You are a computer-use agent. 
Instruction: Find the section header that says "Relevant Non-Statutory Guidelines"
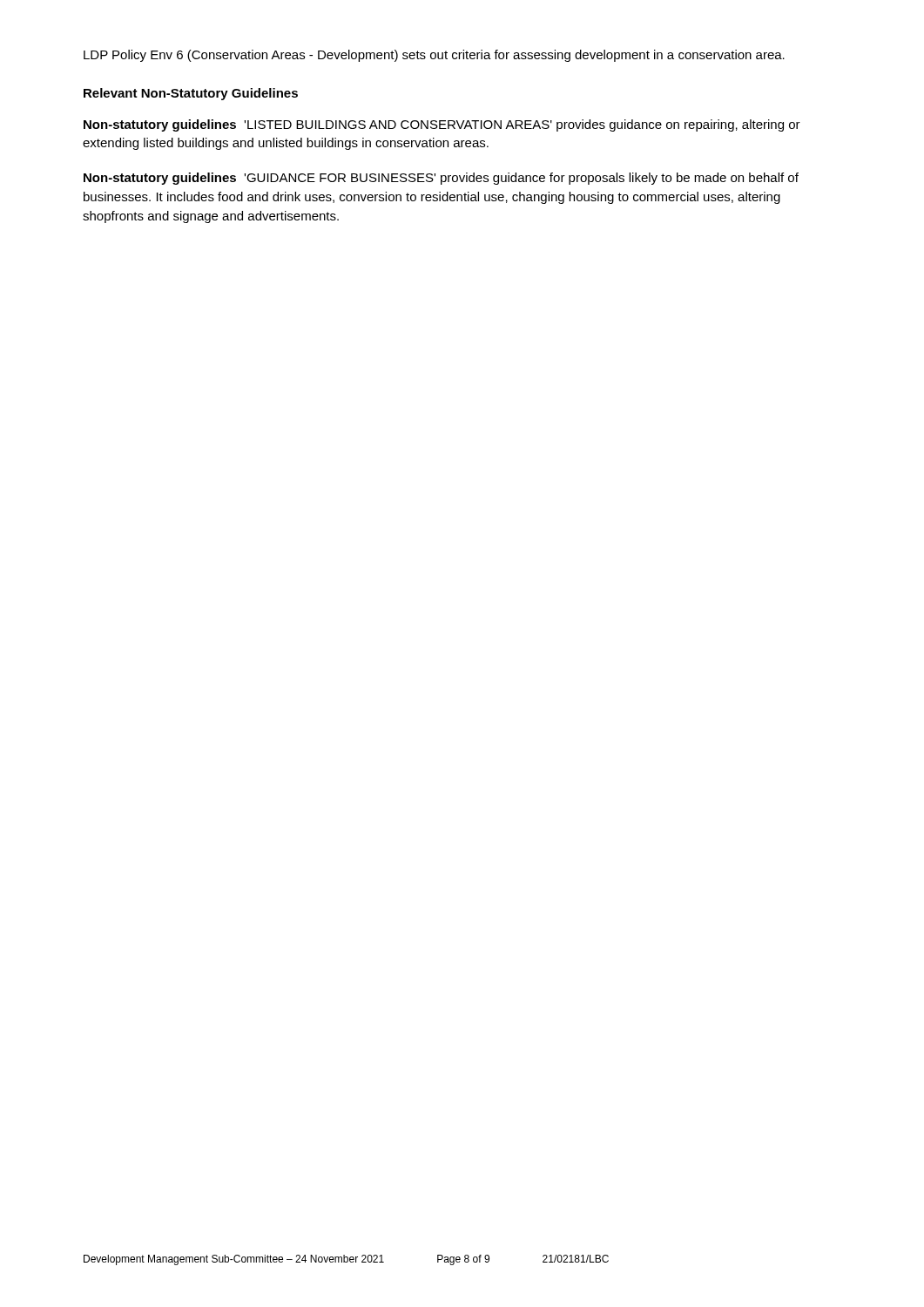(191, 93)
